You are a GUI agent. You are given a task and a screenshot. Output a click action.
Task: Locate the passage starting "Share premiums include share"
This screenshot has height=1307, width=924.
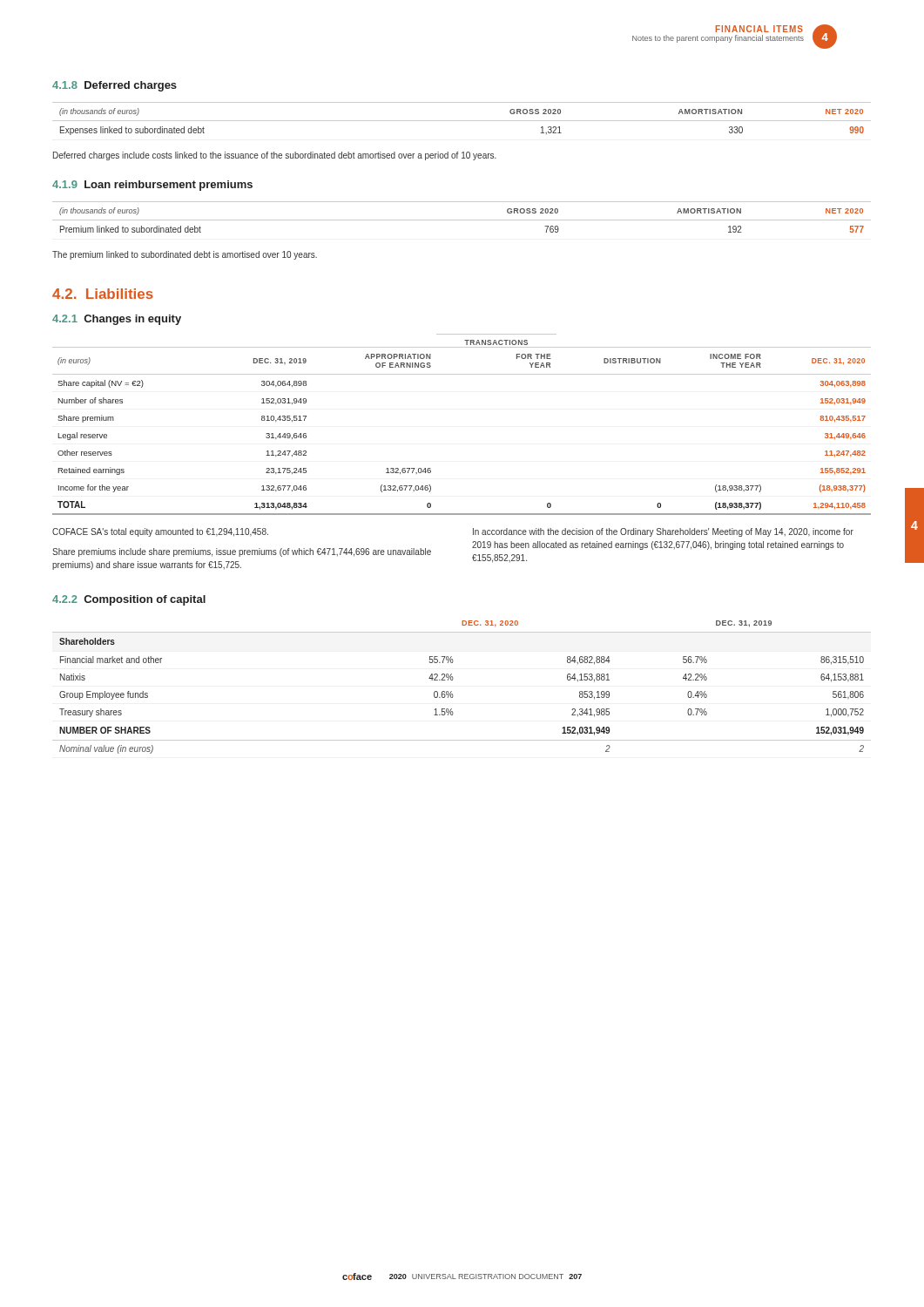pos(242,559)
